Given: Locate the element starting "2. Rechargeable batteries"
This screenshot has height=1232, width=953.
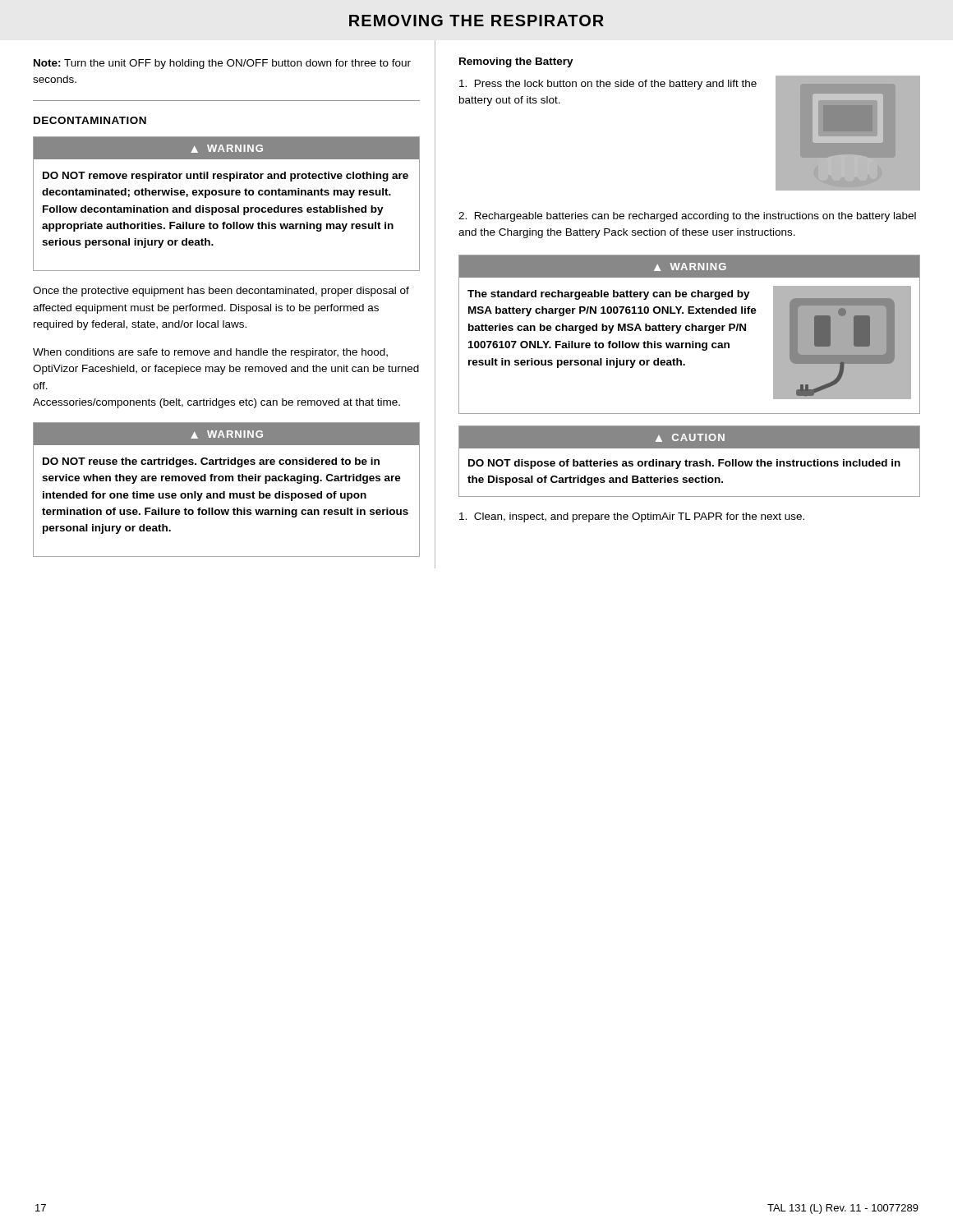Looking at the screenshot, I should pyautogui.click(x=687, y=224).
